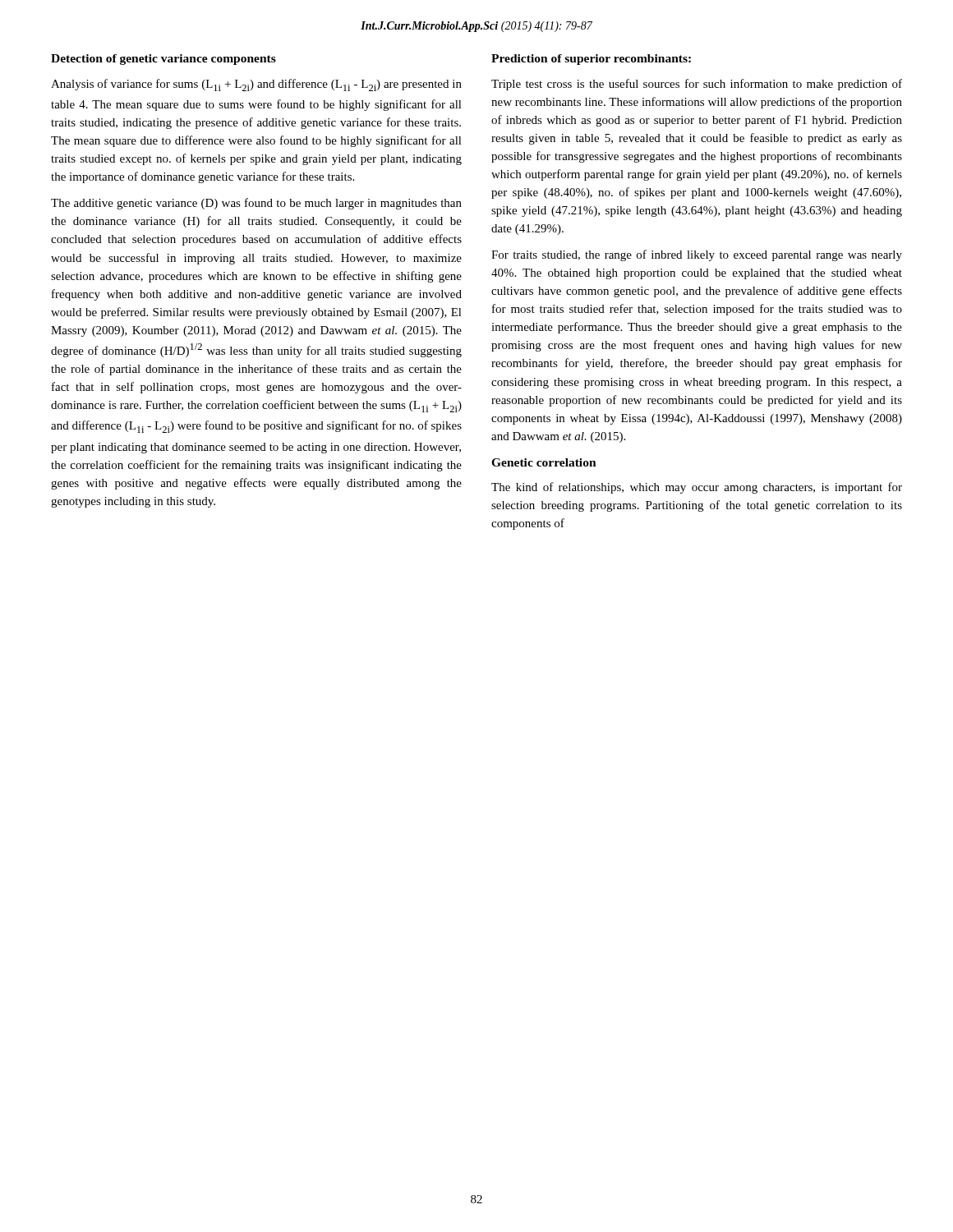This screenshot has height=1232, width=953.
Task: Point to the block starting "Genetic correlation"
Action: click(x=544, y=462)
